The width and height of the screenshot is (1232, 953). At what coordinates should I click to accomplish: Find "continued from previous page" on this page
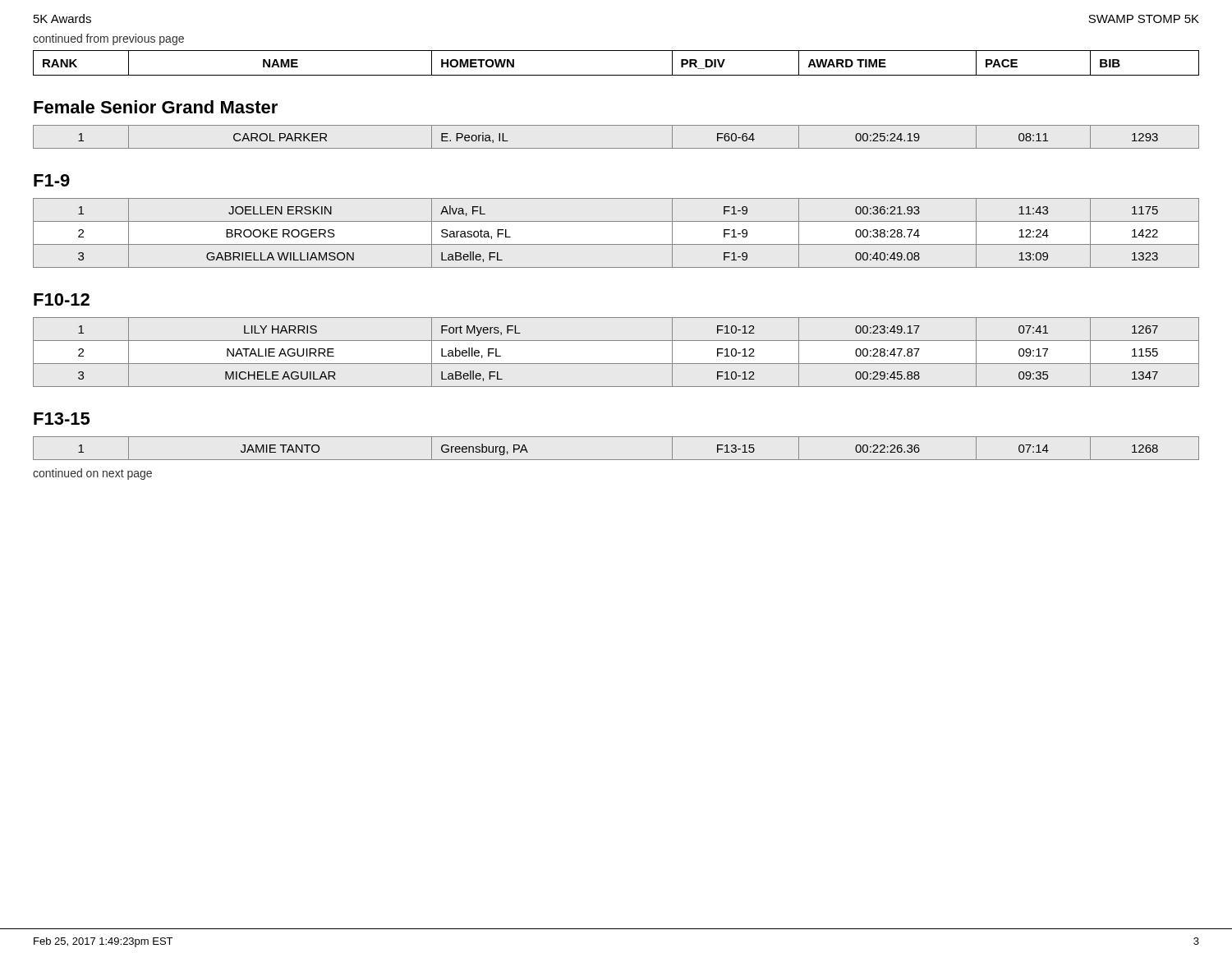109,39
